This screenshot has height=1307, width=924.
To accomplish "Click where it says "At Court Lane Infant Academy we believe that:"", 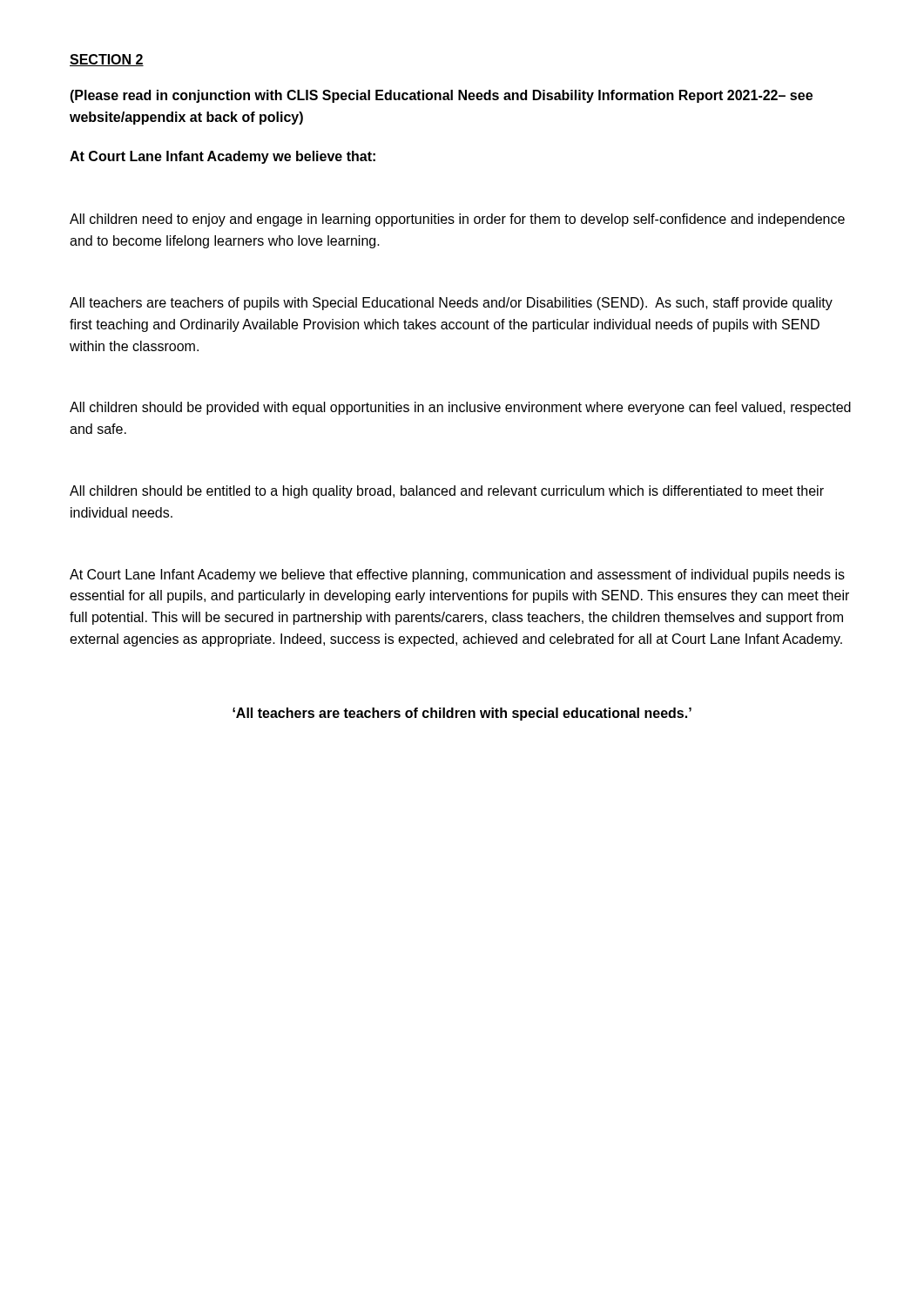I will click(x=223, y=156).
